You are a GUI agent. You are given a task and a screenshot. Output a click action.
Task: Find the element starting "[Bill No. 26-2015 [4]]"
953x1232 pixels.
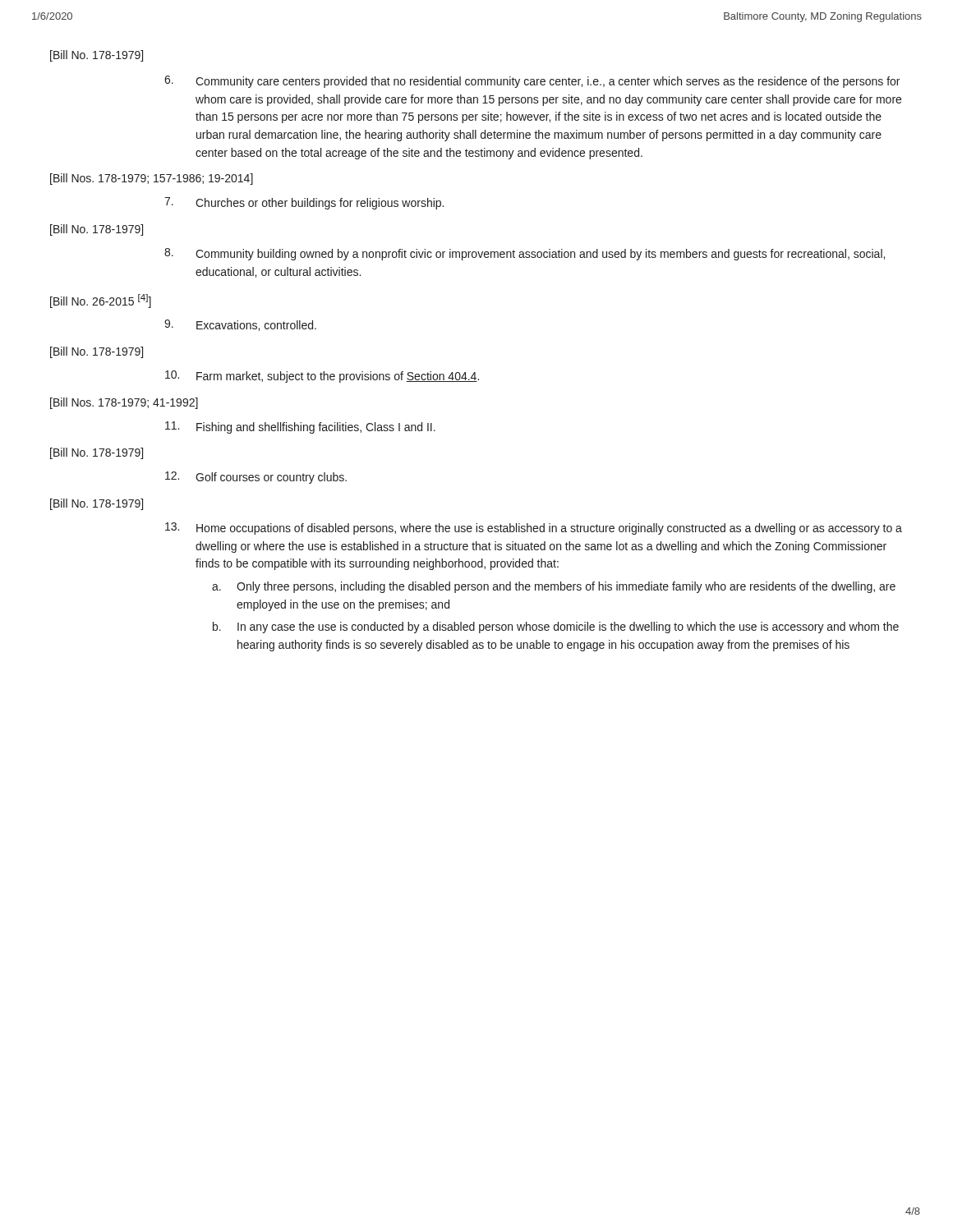[x=100, y=299]
